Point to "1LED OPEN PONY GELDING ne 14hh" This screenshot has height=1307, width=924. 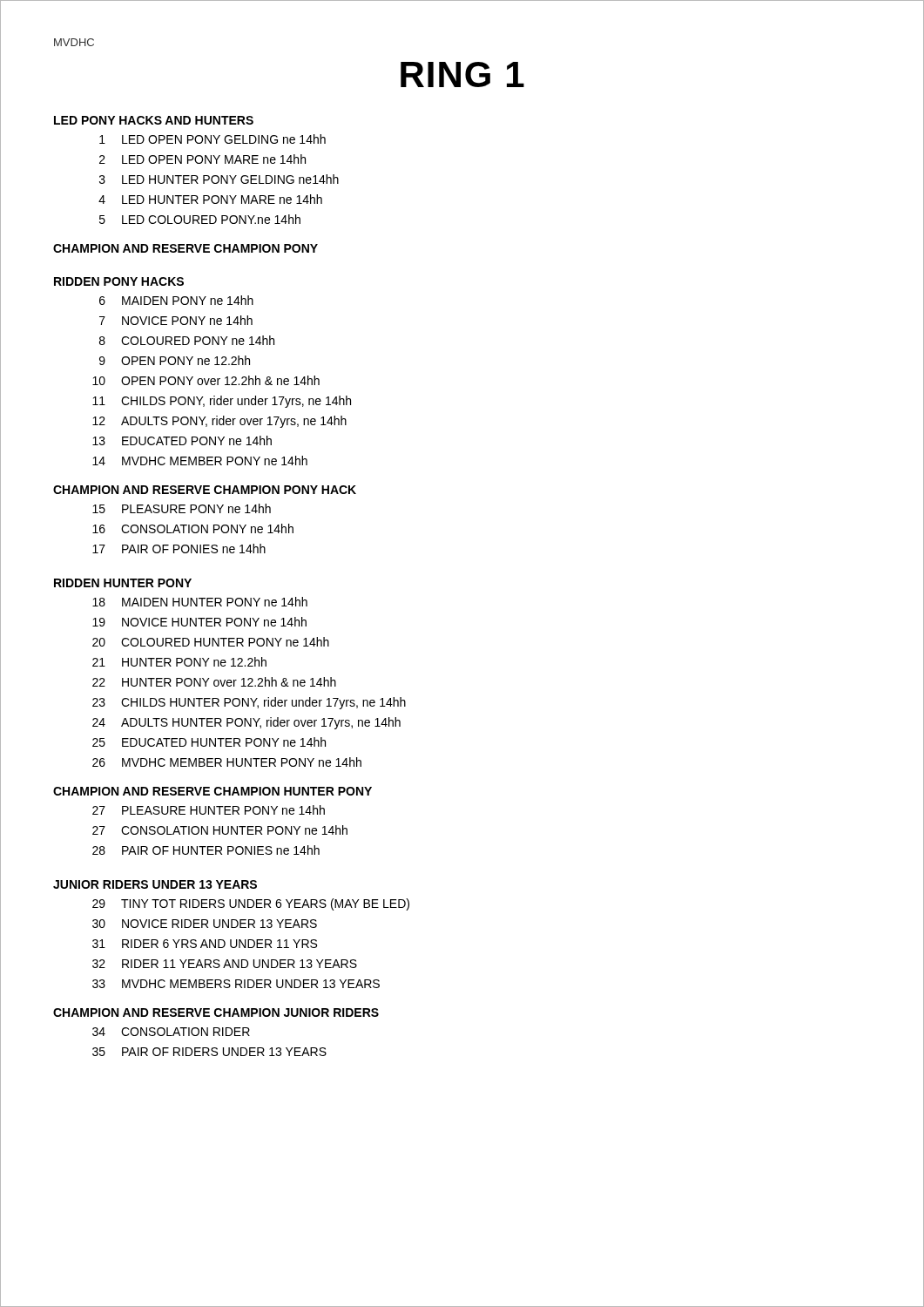pyautogui.click(x=212, y=139)
